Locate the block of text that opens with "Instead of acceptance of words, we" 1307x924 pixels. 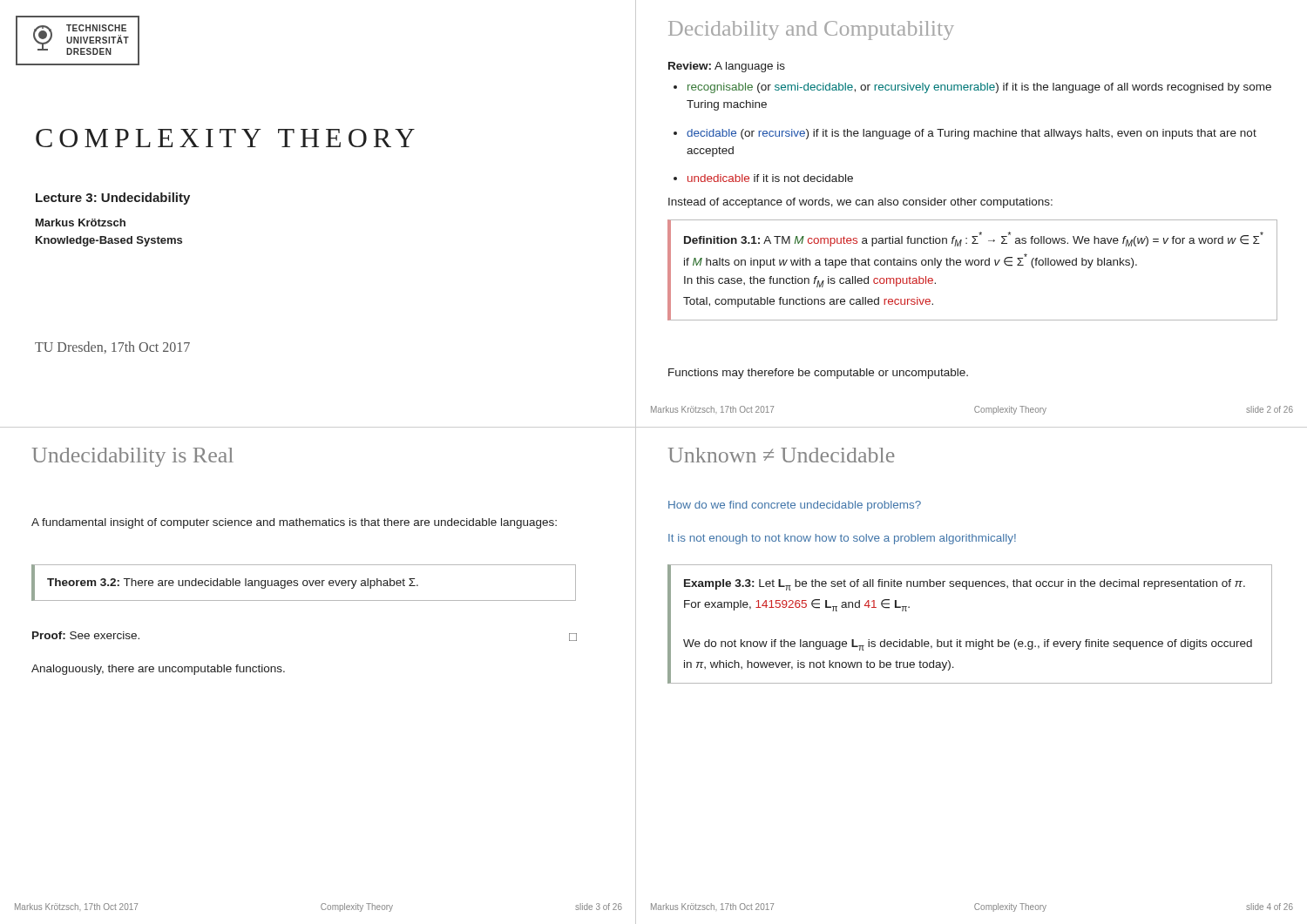tap(860, 202)
